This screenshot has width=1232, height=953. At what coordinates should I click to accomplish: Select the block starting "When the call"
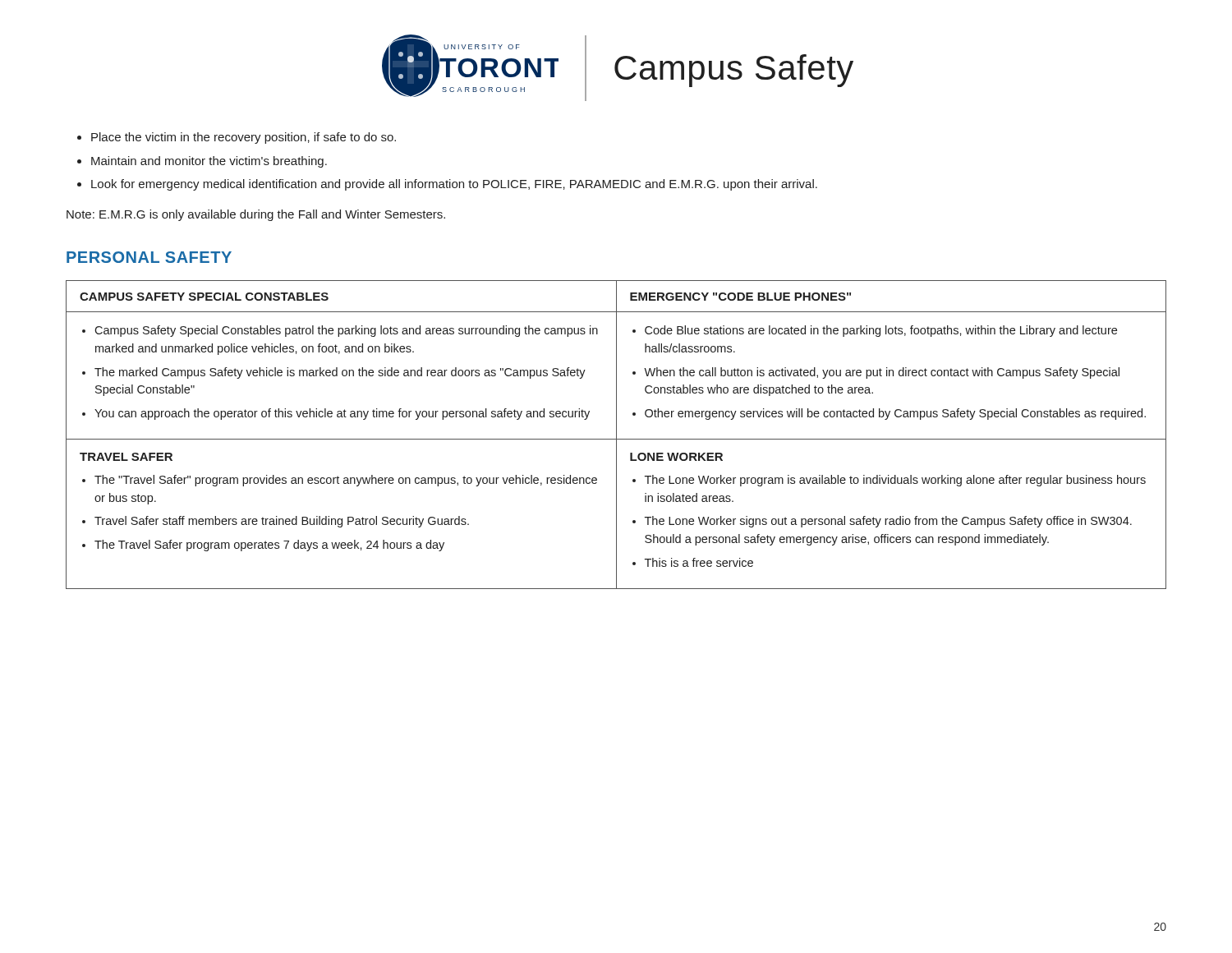pyautogui.click(x=882, y=381)
